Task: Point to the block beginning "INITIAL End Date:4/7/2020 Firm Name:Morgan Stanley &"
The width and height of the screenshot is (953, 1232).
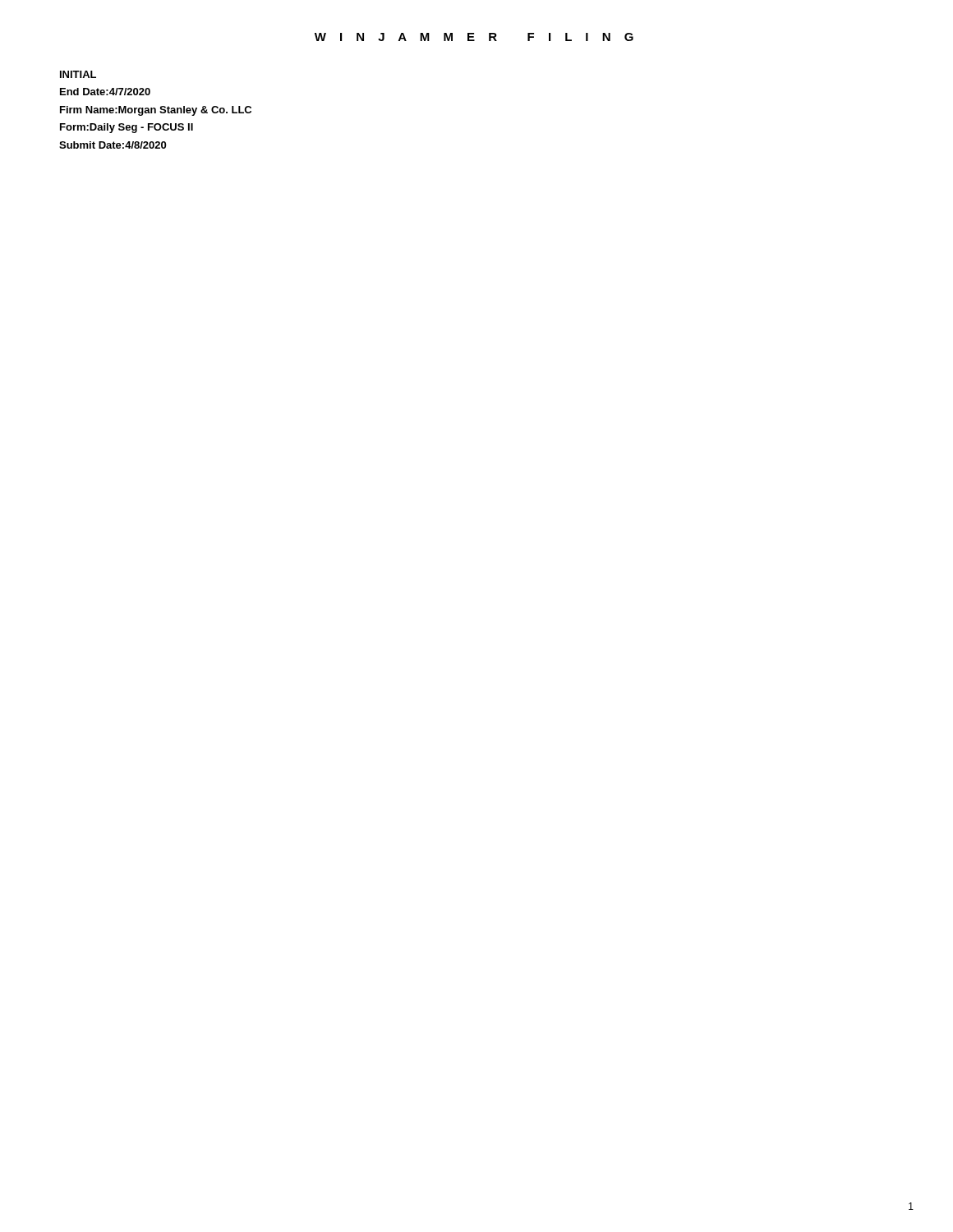Action: tap(156, 110)
